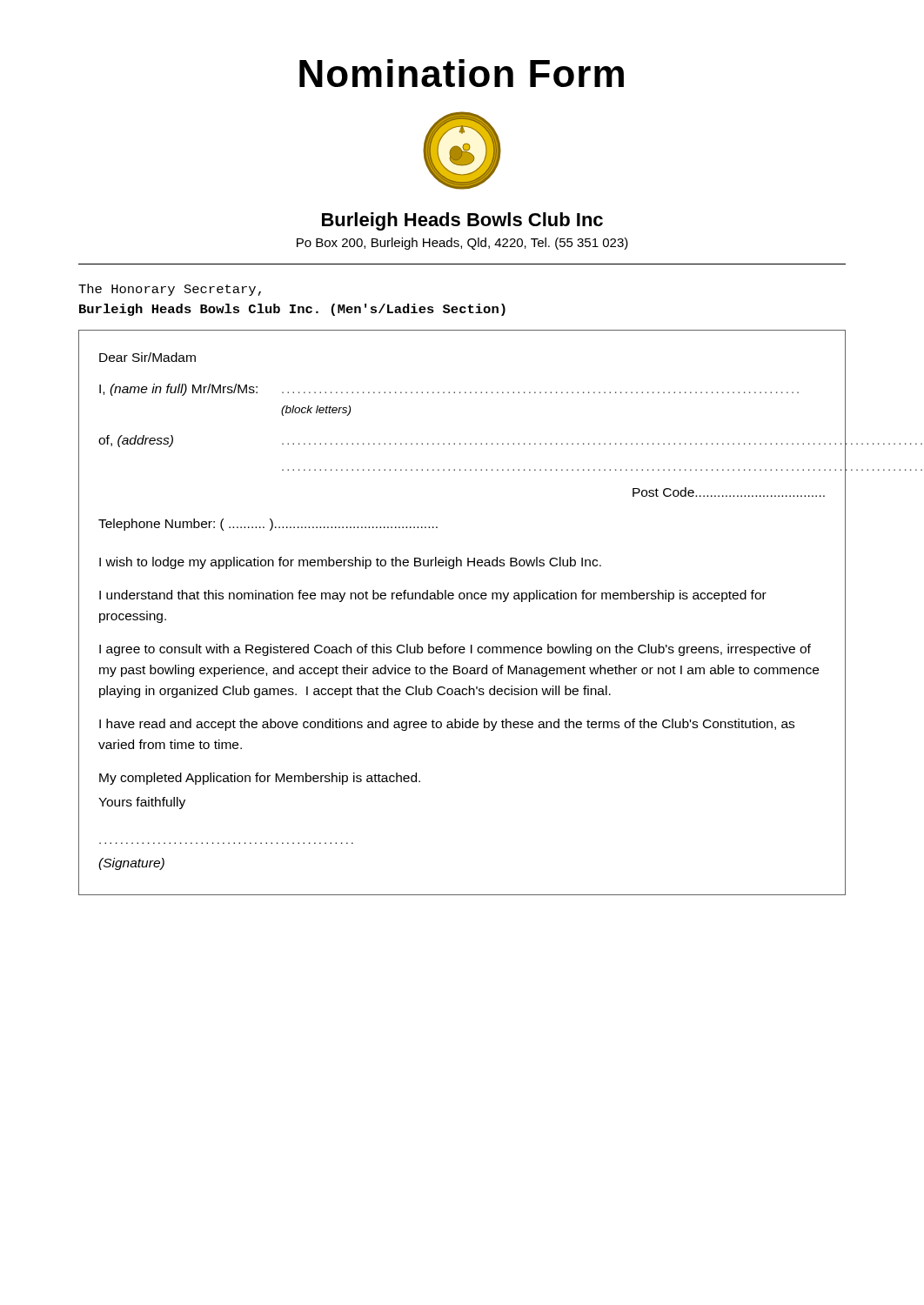Locate the section header that opens with "Burleigh Heads Bowls"

(x=462, y=220)
